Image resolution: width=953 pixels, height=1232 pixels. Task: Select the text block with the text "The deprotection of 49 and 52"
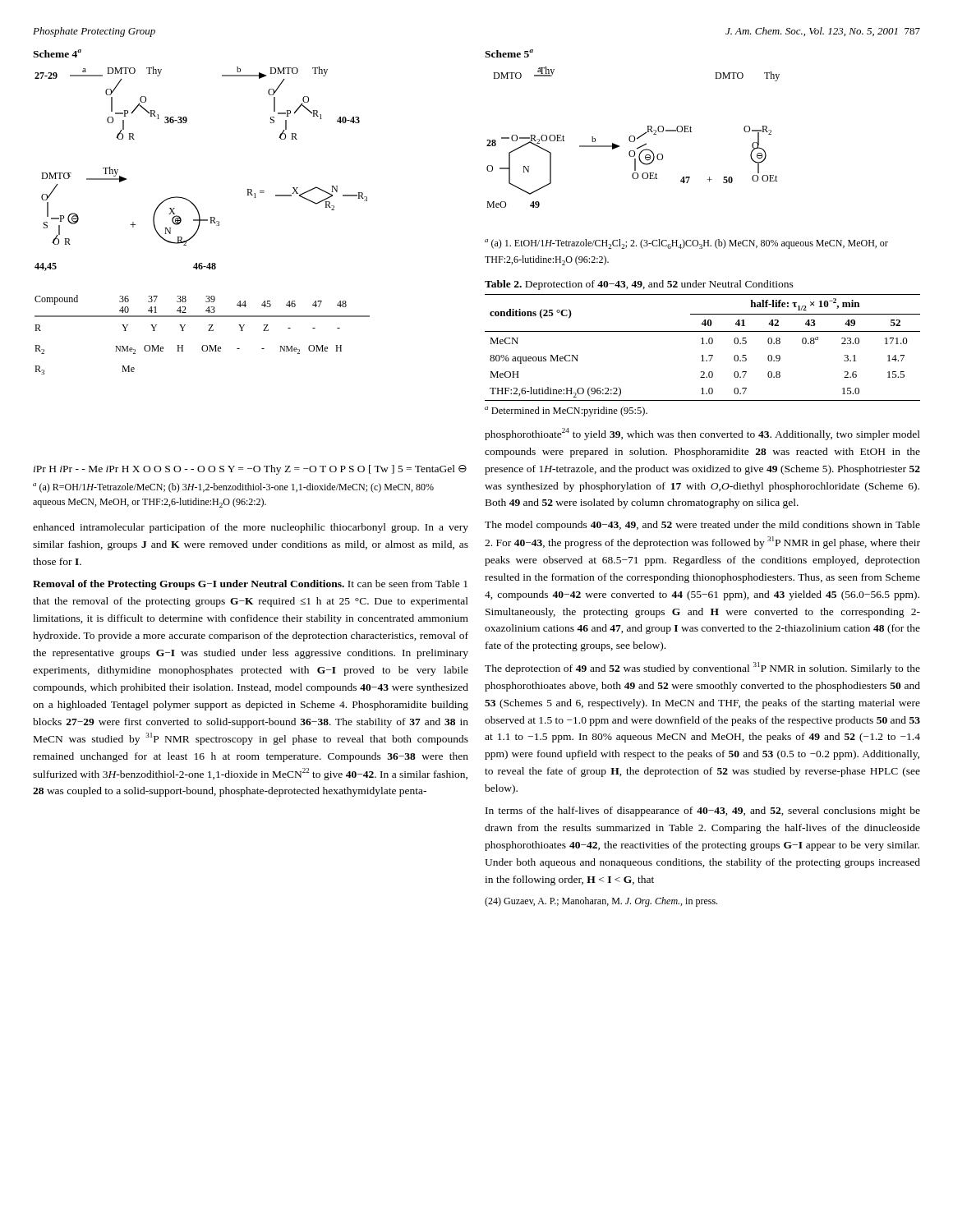point(702,727)
